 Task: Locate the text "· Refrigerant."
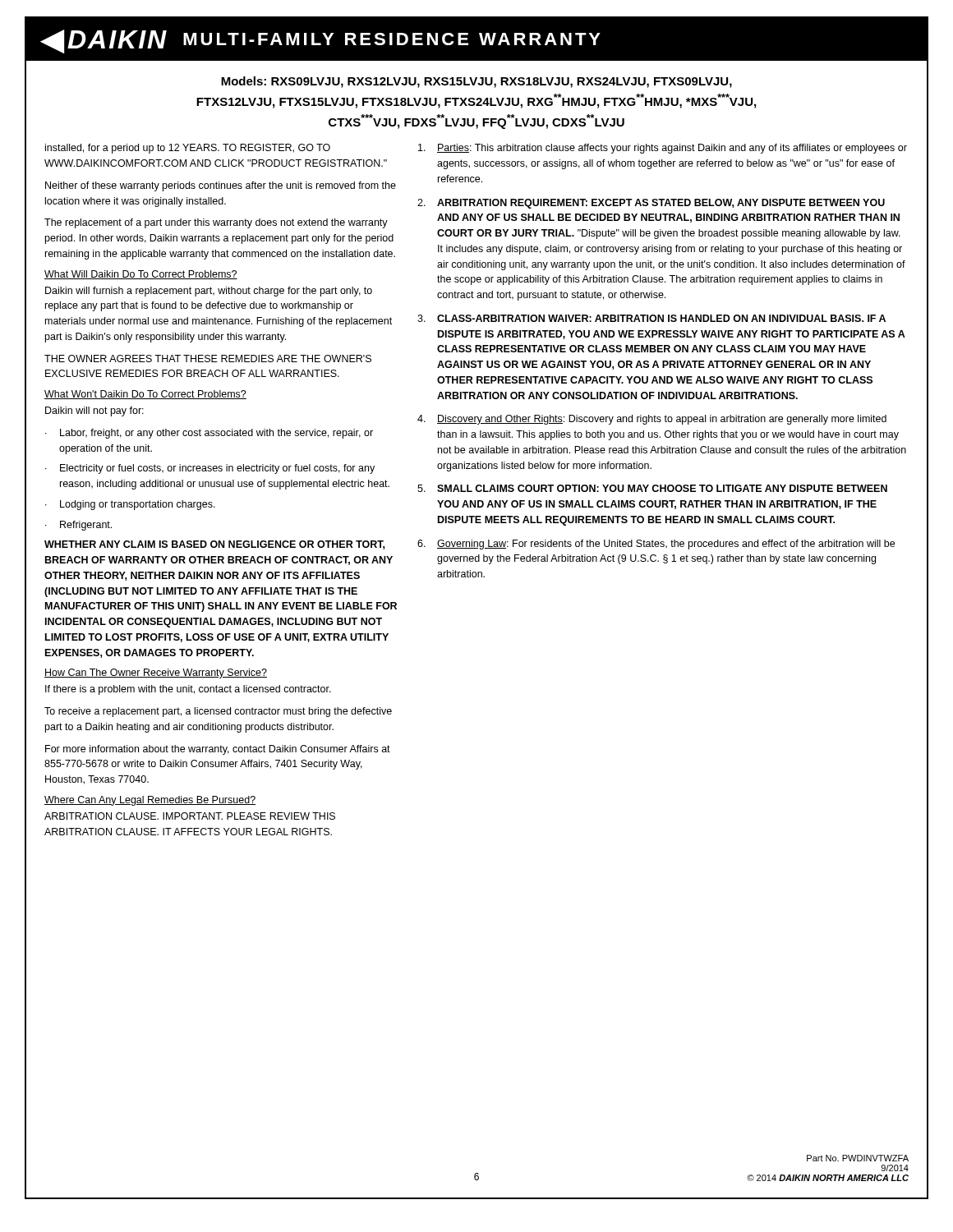coord(79,525)
